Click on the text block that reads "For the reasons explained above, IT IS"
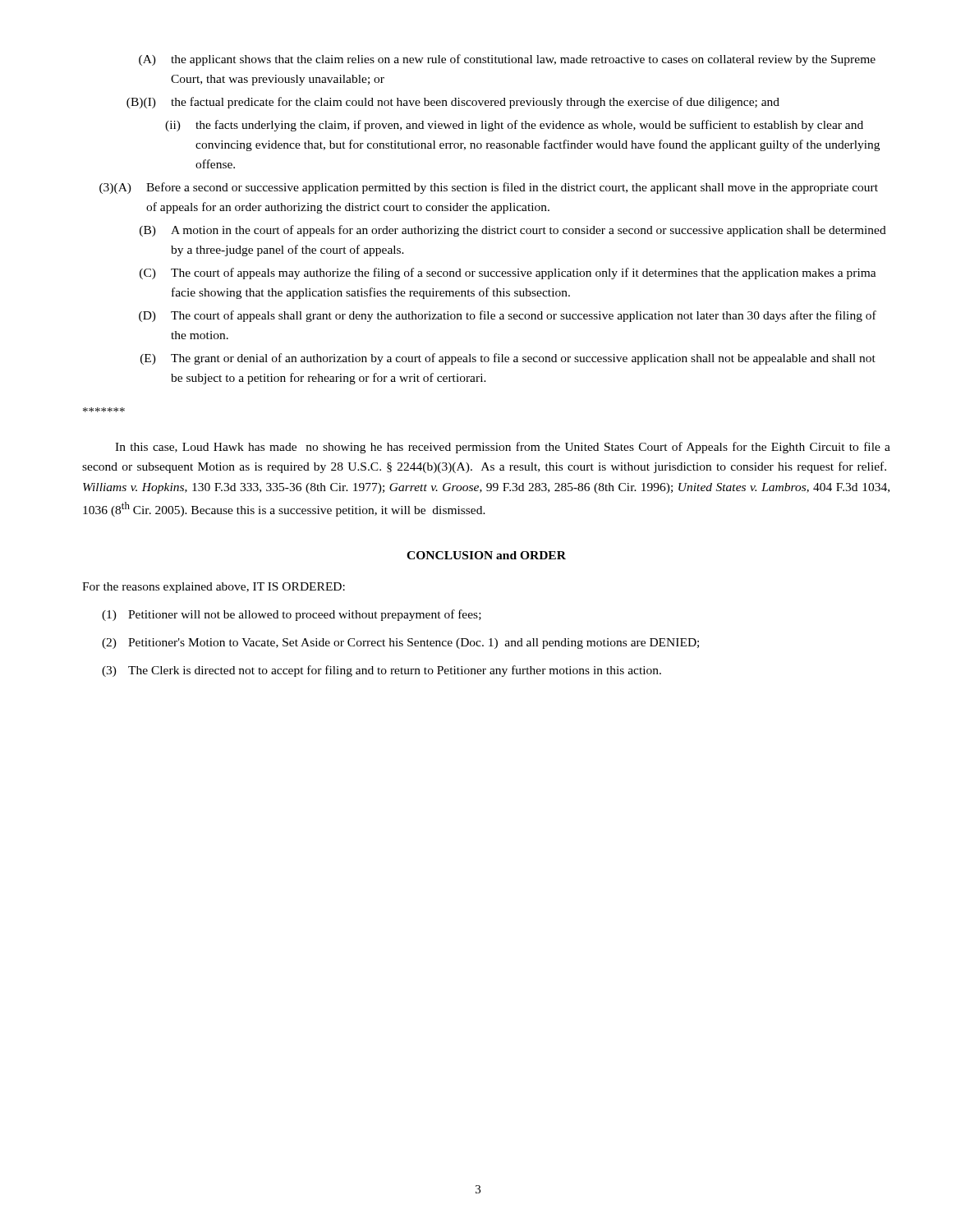This screenshot has width=956, height=1232. (x=214, y=586)
